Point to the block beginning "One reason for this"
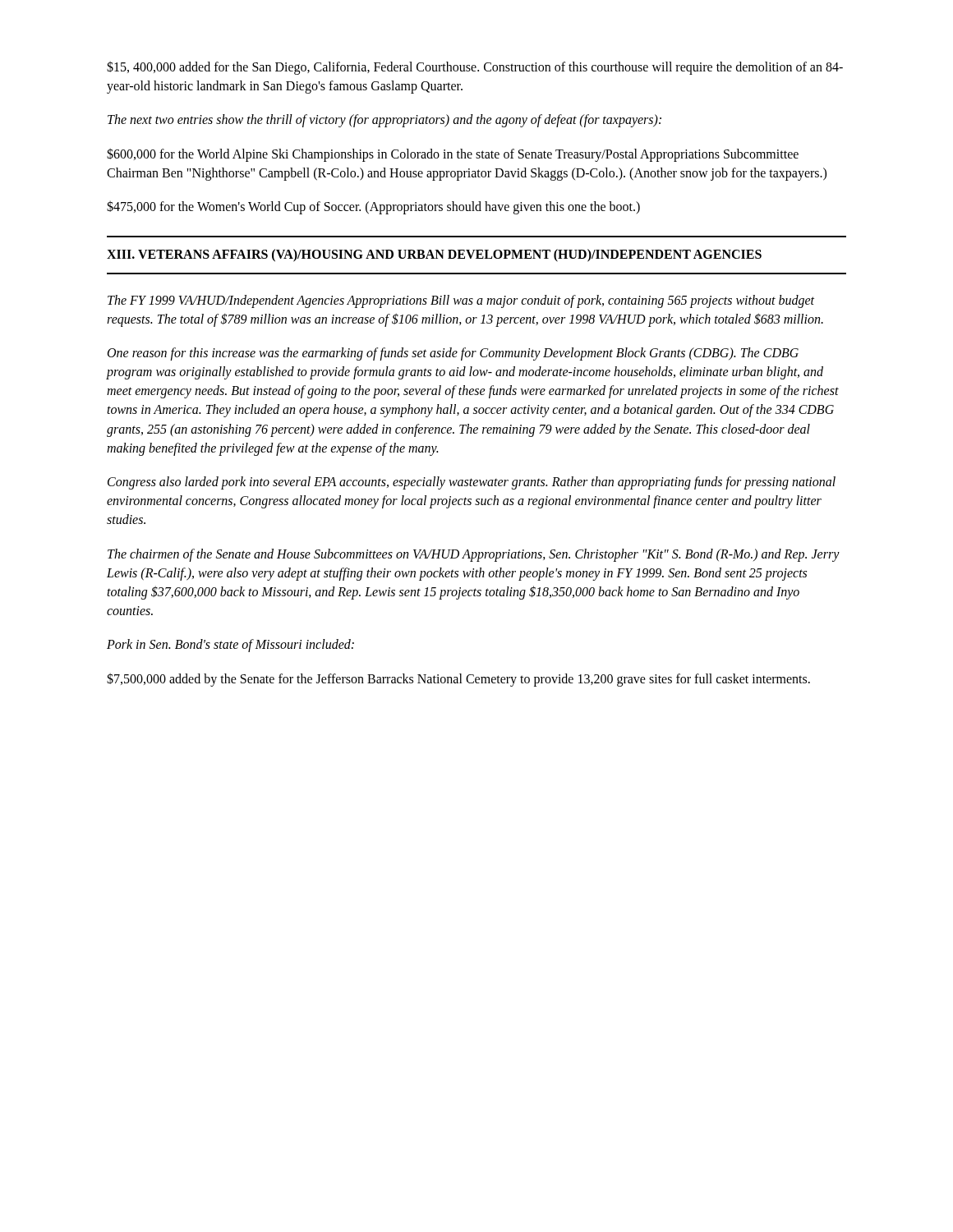This screenshot has width=953, height=1232. click(x=473, y=400)
